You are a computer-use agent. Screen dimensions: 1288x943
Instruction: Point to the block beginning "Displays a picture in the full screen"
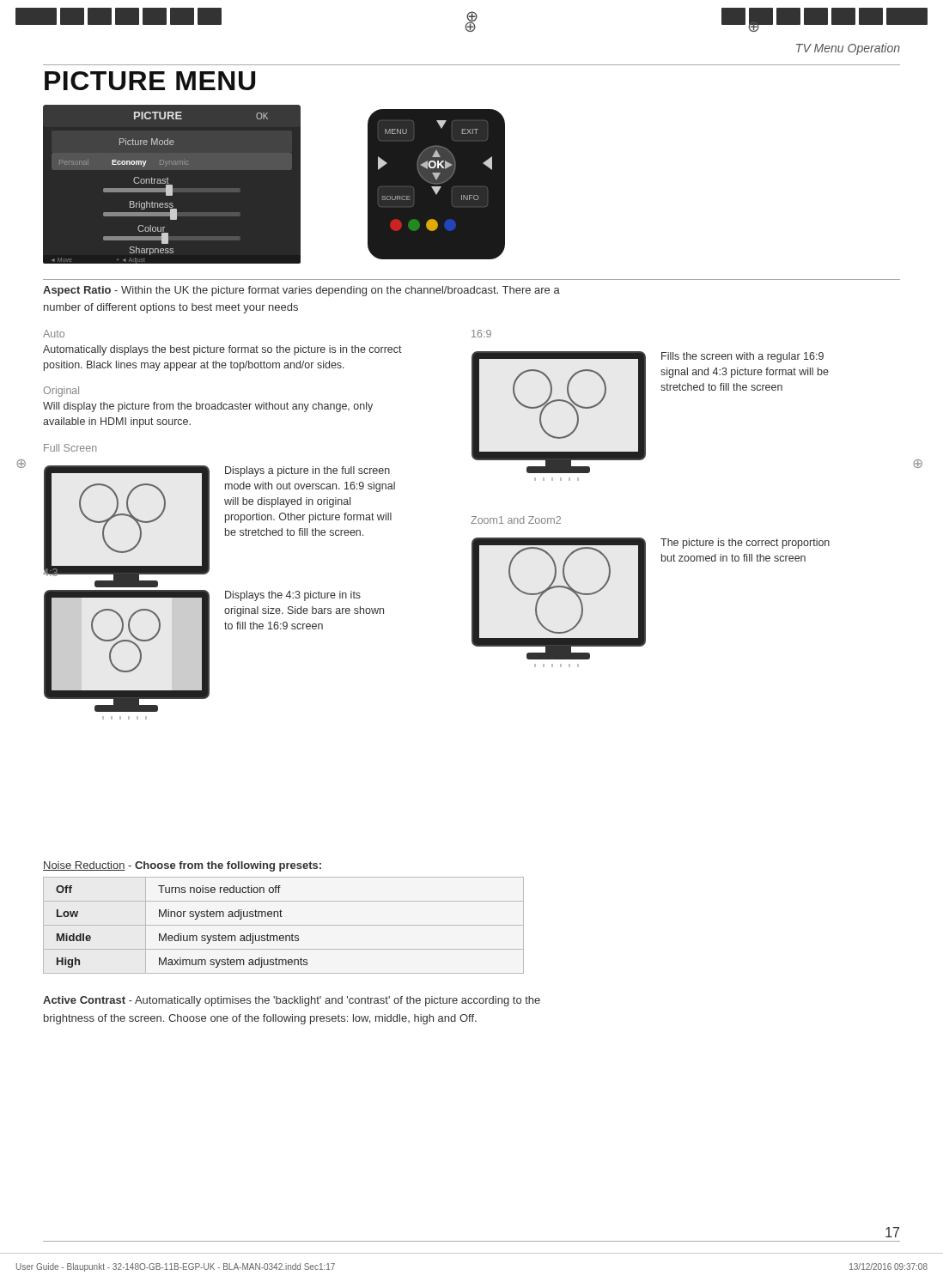(310, 501)
